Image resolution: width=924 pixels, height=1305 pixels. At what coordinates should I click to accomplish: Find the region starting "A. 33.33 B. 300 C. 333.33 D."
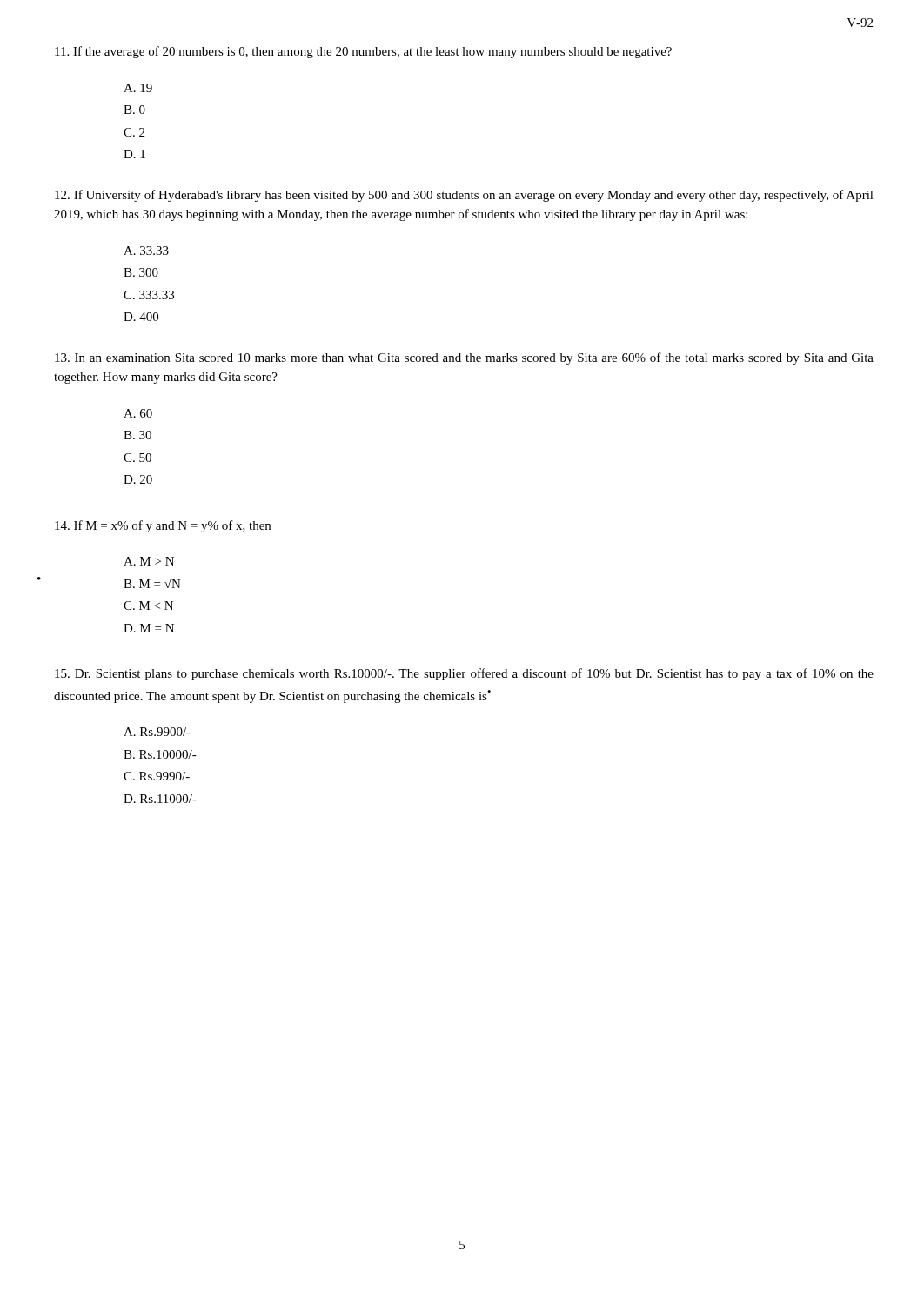(x=146, y=251)
